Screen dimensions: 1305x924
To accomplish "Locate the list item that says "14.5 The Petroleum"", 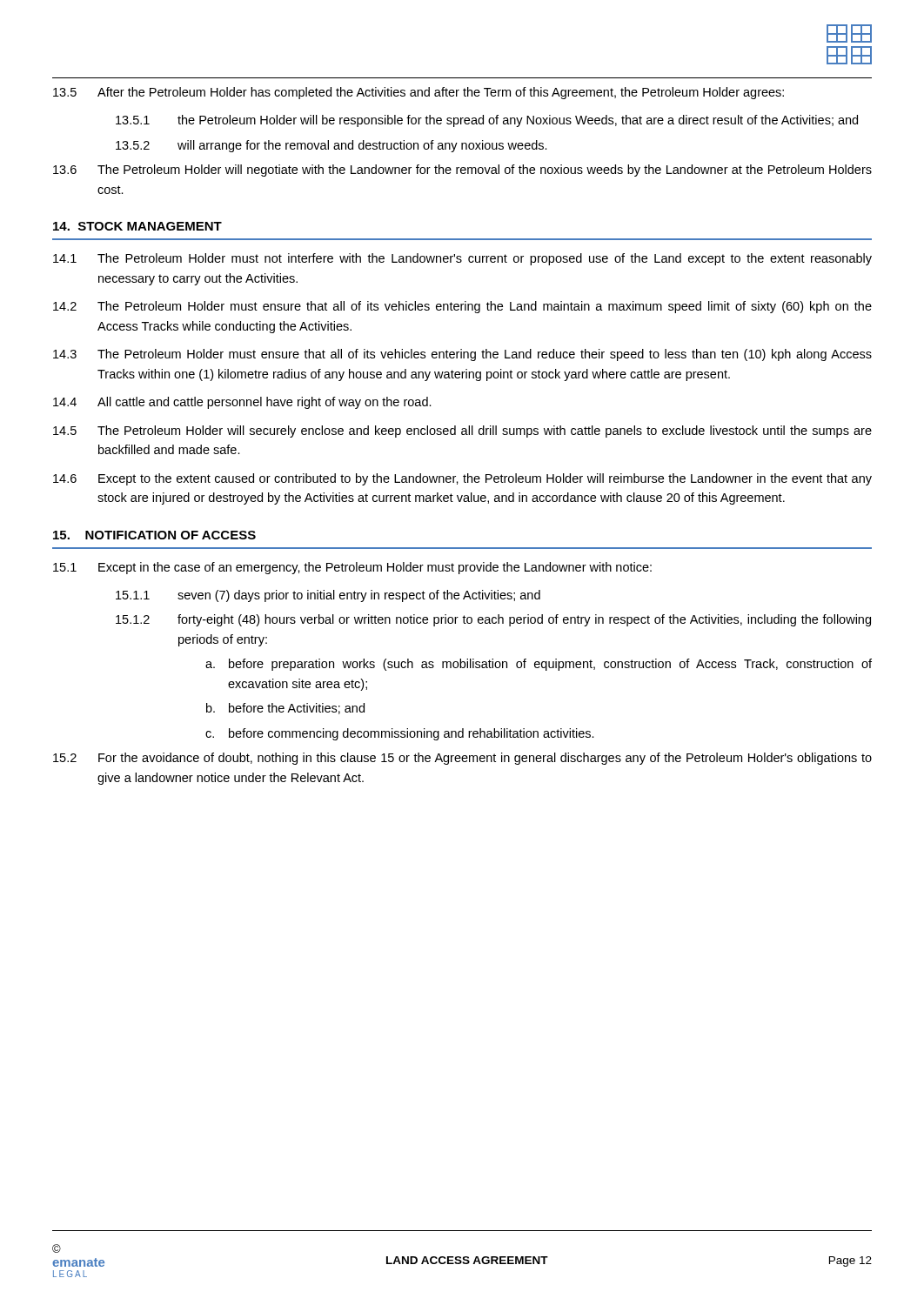I will (x=462, y=440).
